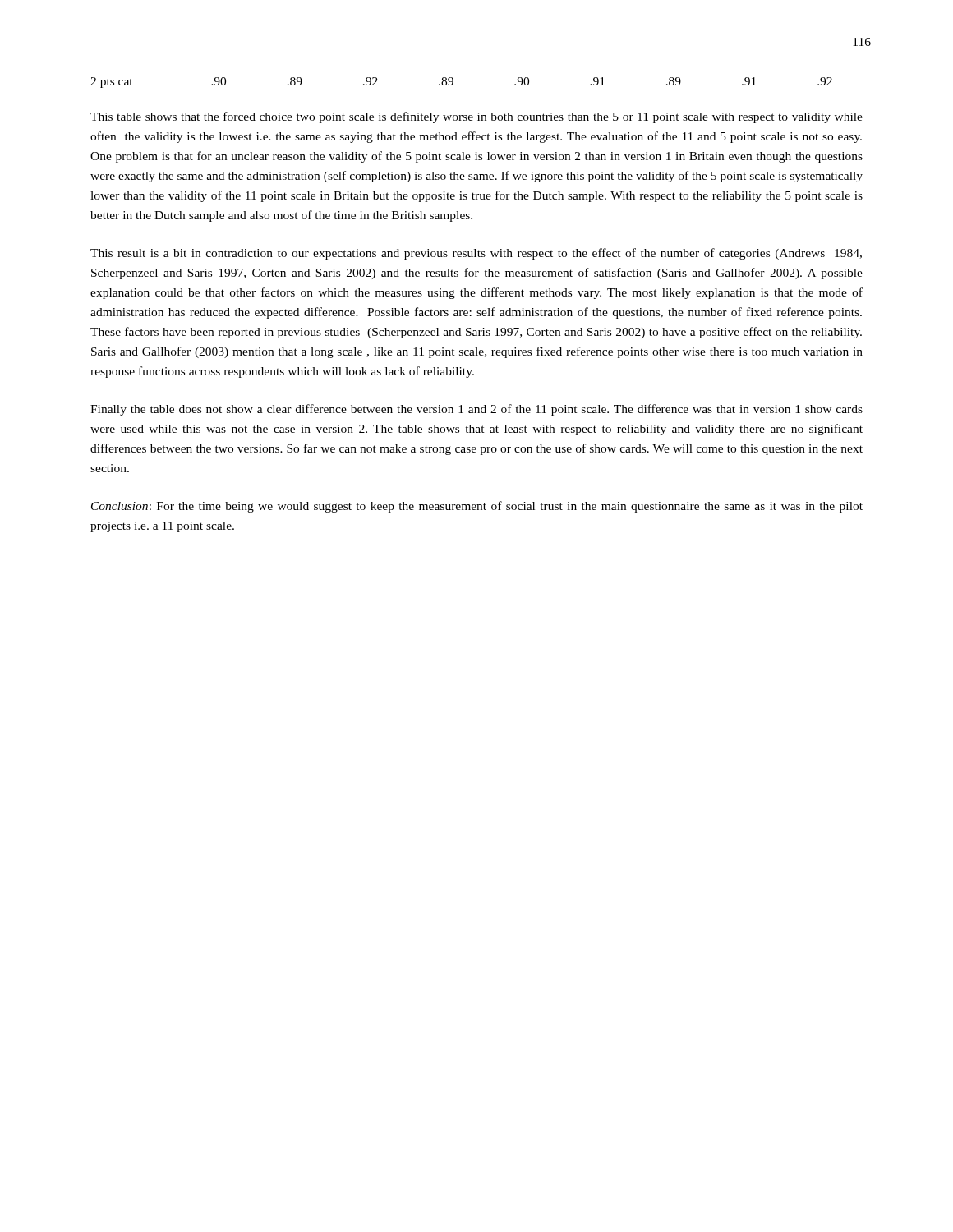
Task: Locate the text block containing "This table shows that the forced choice"
Action: click(x=476, y=166)
